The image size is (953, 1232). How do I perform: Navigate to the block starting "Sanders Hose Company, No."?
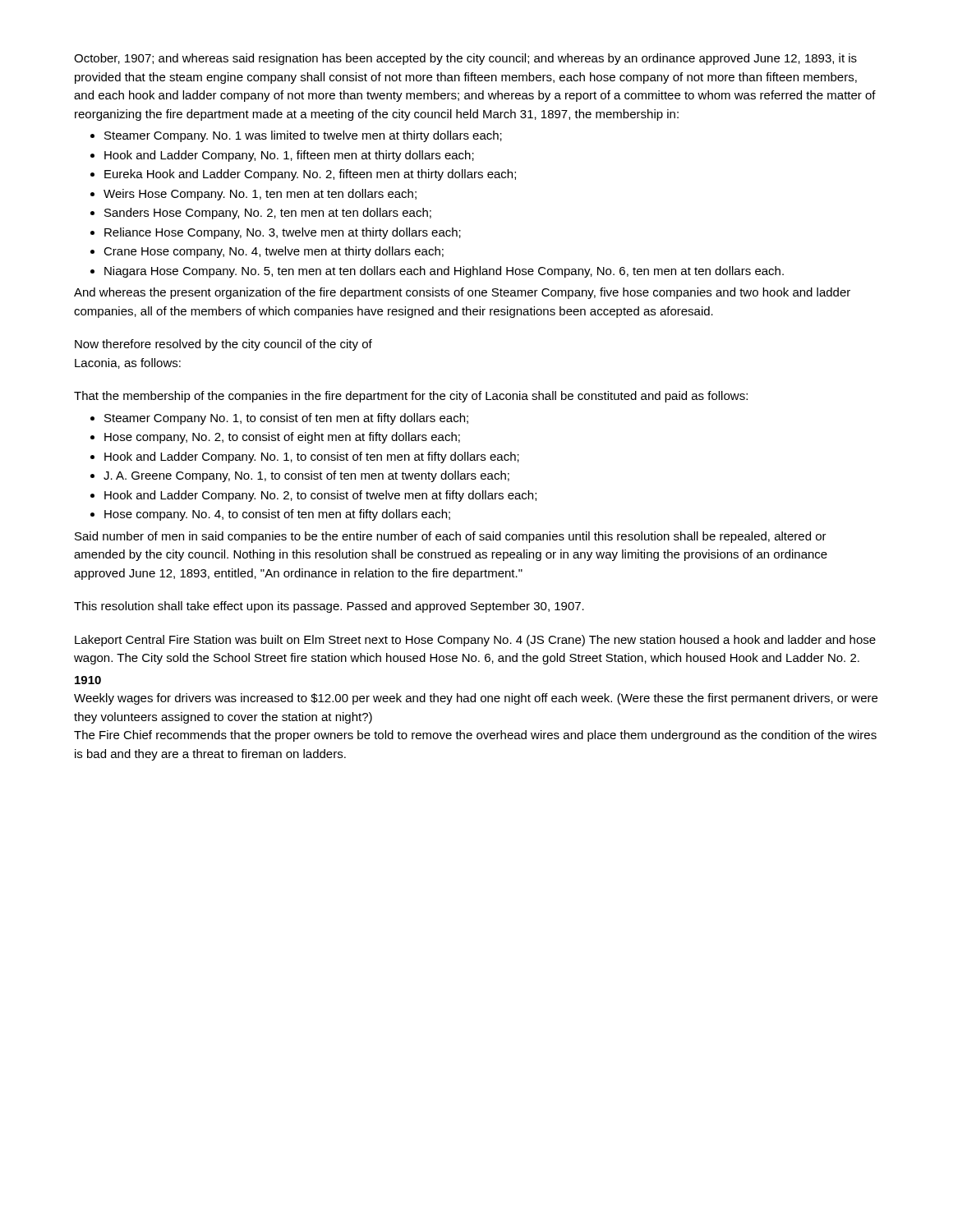268,212
